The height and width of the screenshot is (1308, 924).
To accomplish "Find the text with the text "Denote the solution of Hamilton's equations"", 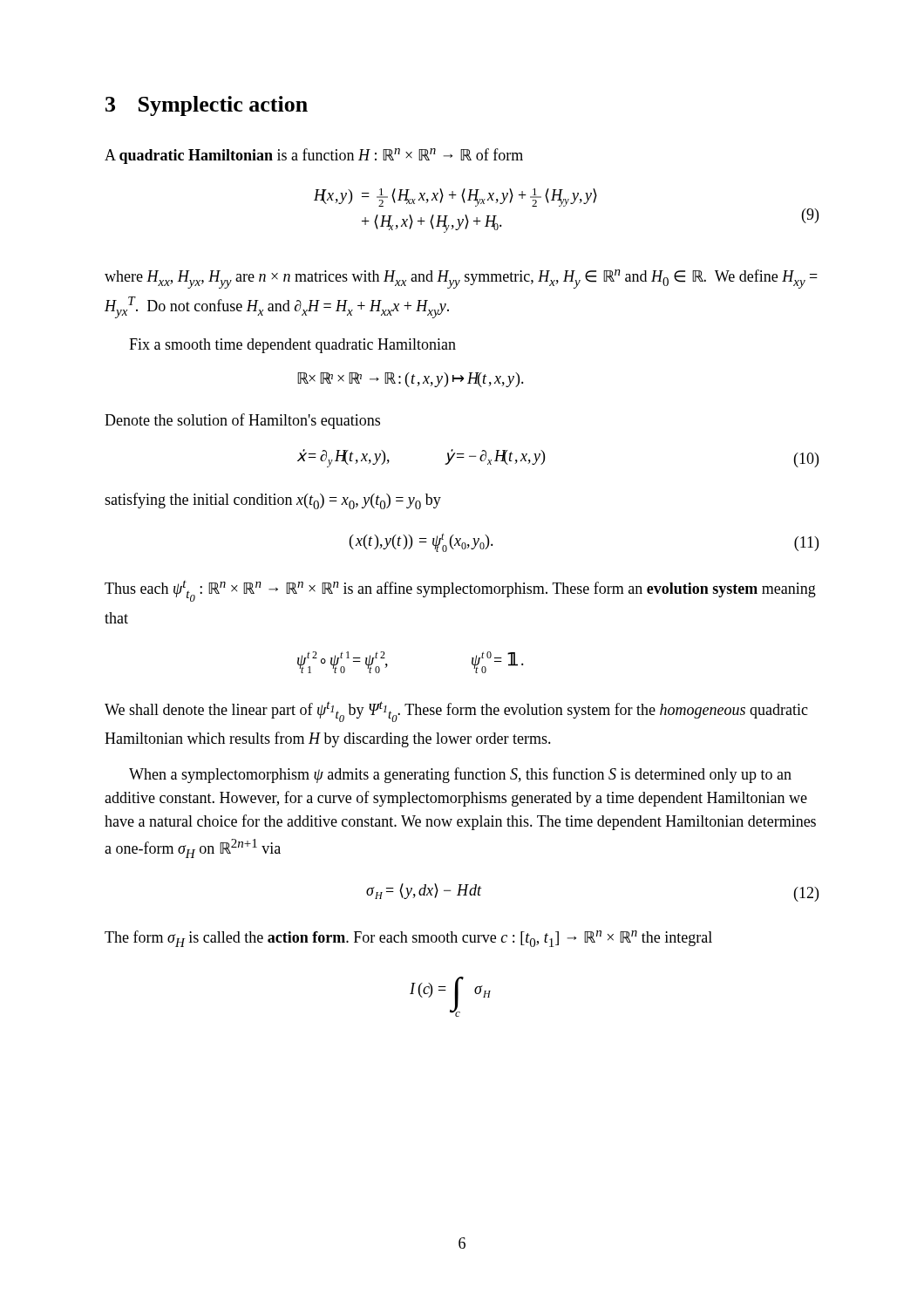I will (x=243, y=420).
